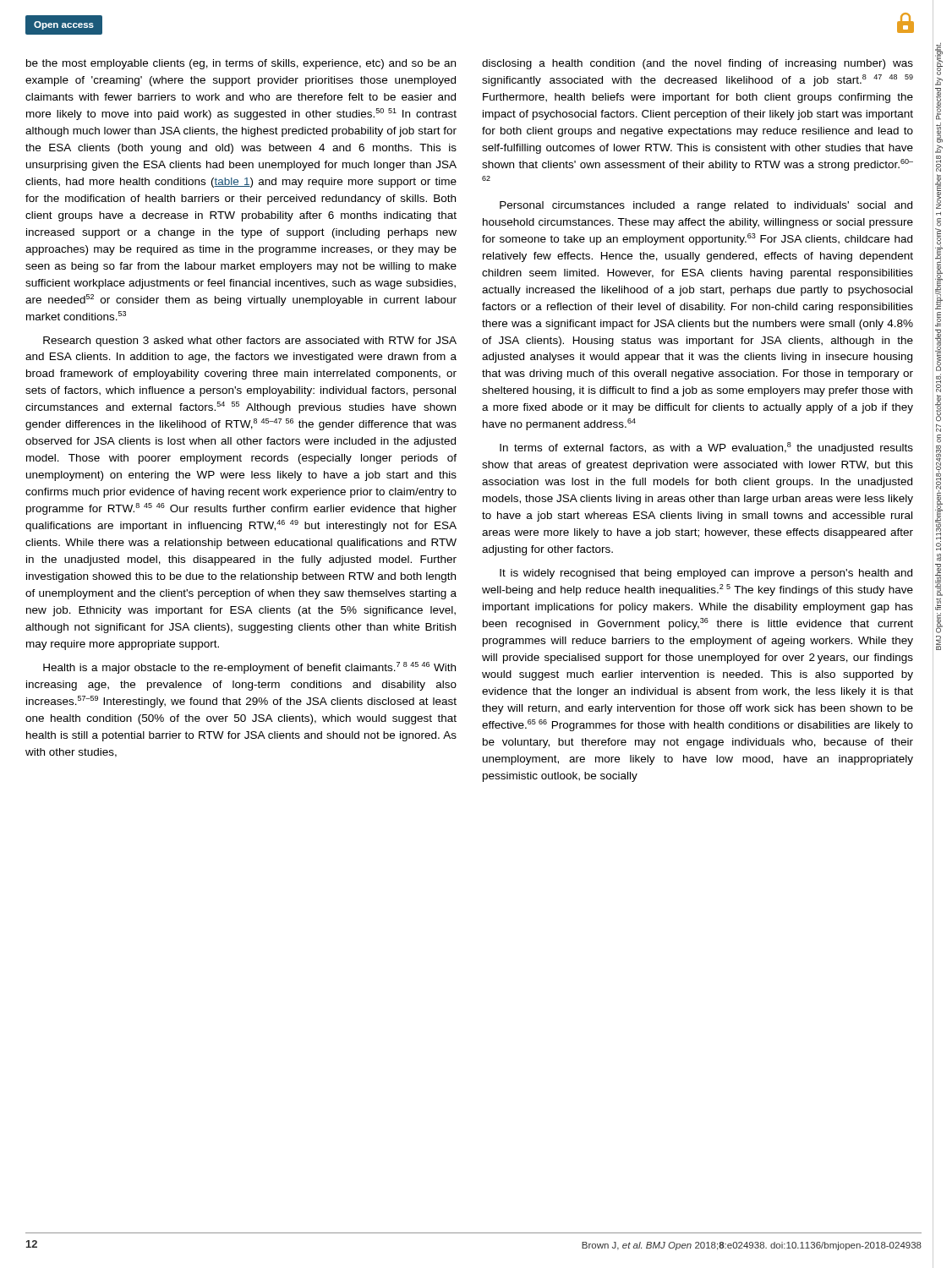Locate the text block that reads "disclosing a health condition (and the novel finding"
The height and width of the screenshot is (1268, 952).
click(697, 420)
